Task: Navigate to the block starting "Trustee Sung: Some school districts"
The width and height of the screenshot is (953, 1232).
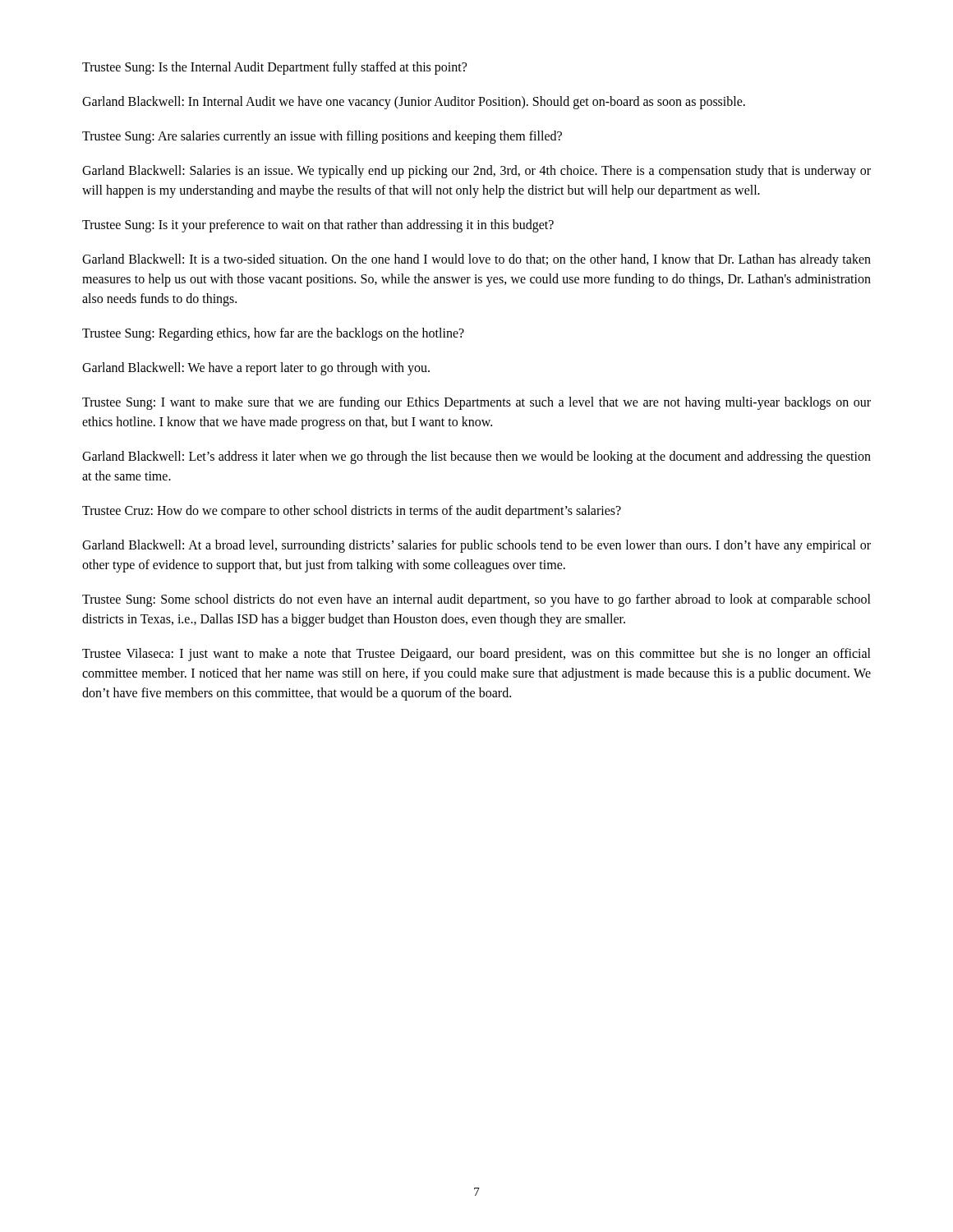Action: tap(476, 609)
